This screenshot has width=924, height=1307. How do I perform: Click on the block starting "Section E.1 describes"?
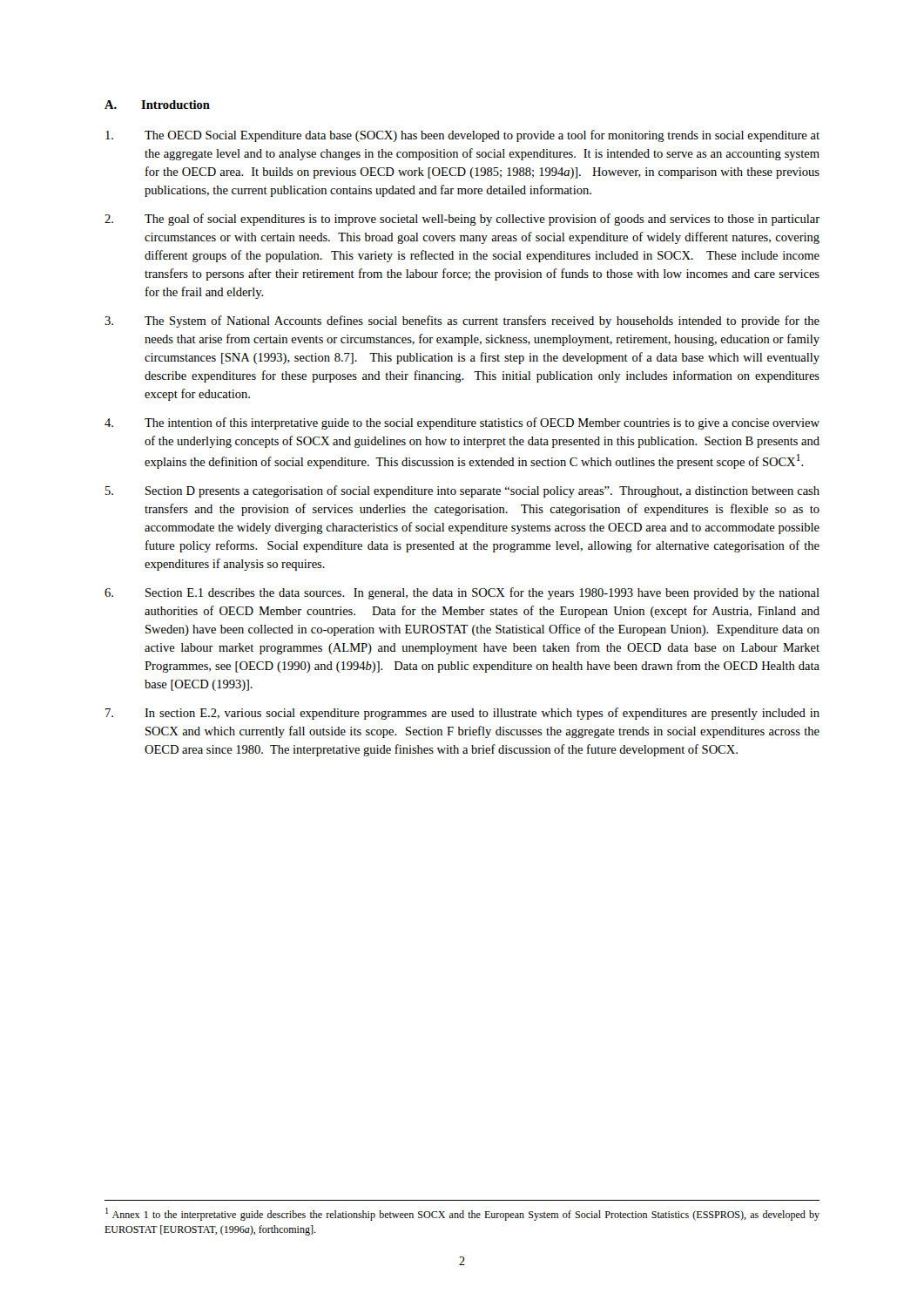(x=462, y=639)
